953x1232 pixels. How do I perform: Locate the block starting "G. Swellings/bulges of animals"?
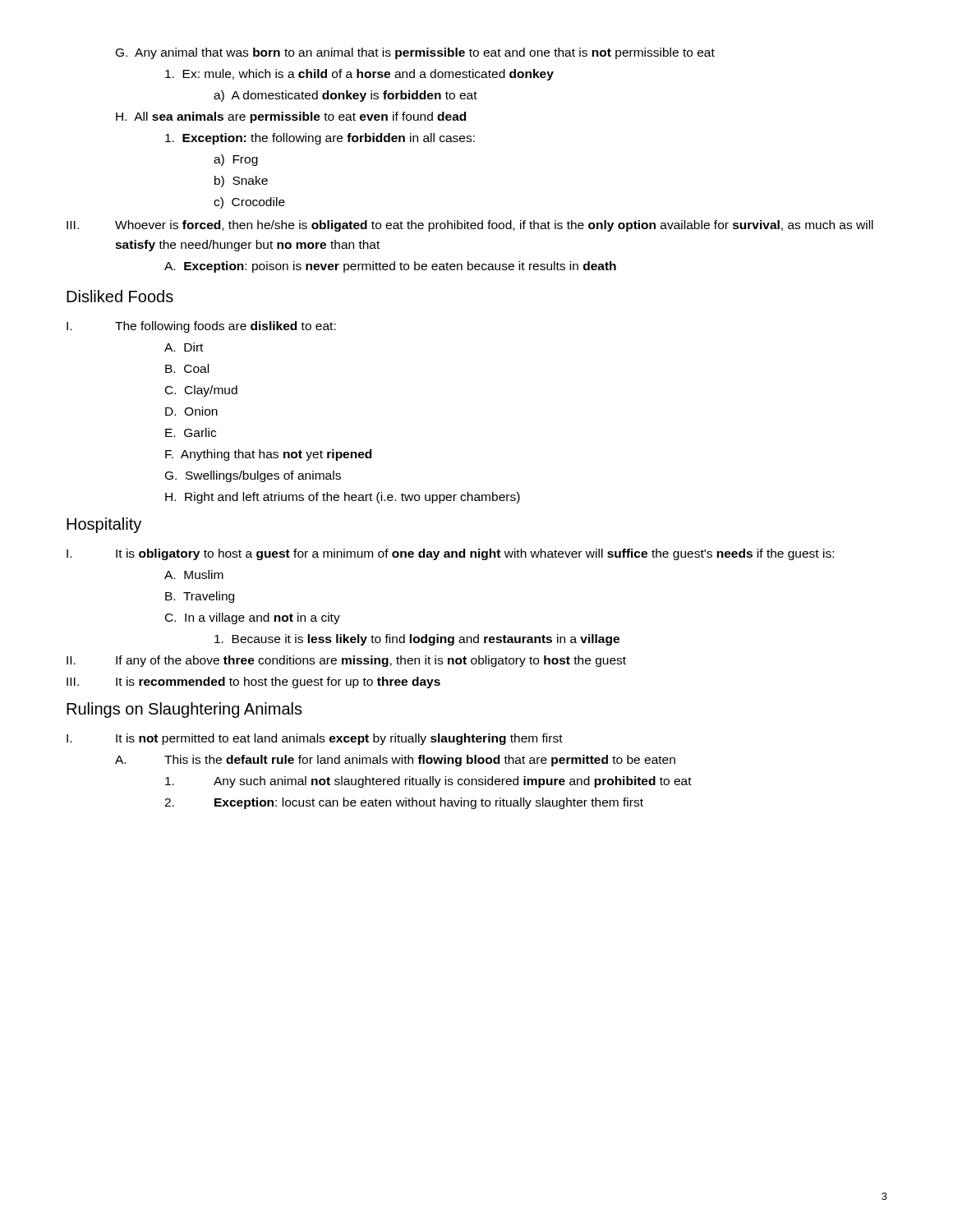(253, 475)
